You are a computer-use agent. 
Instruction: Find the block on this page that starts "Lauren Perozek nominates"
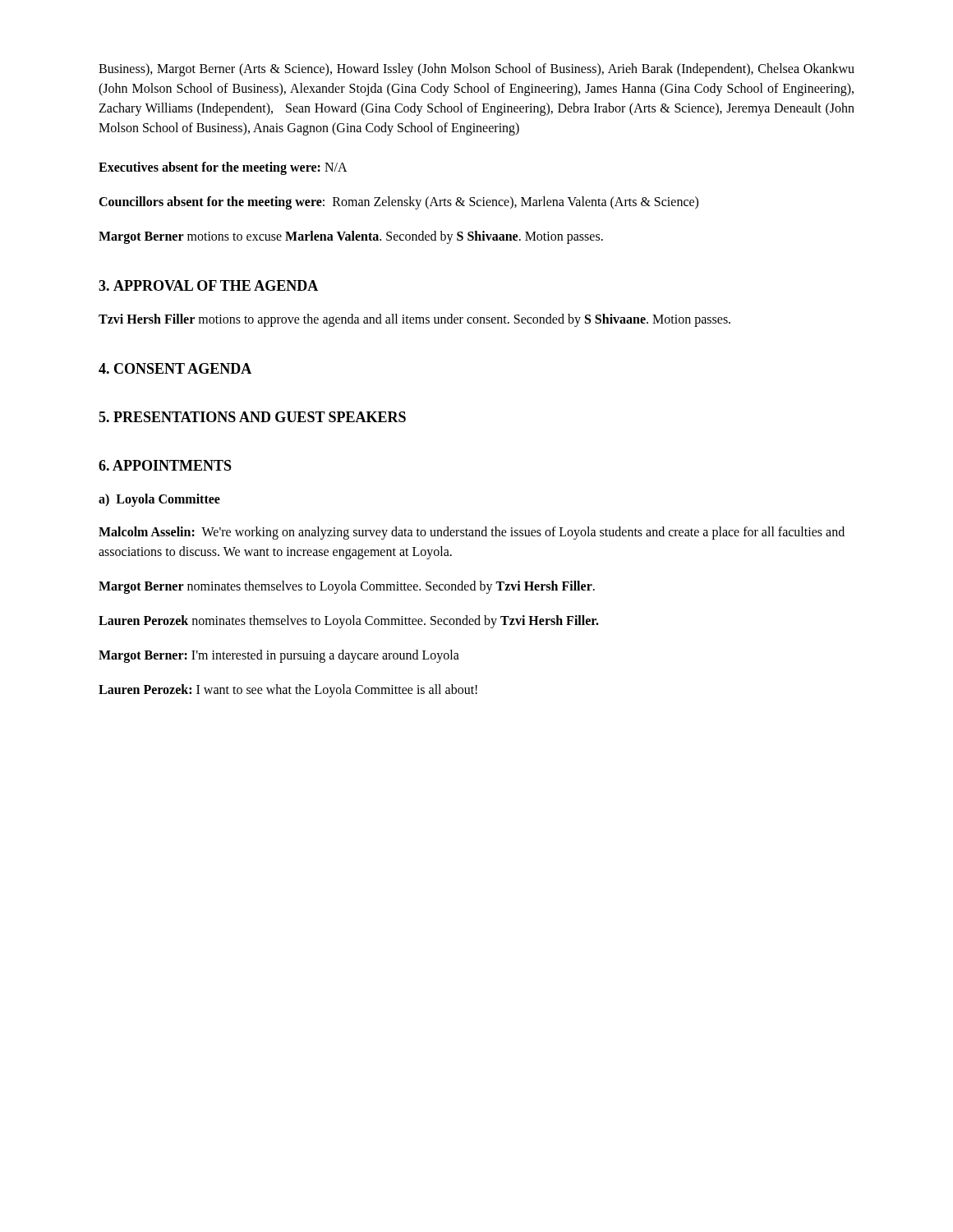[x=476, y=621]
